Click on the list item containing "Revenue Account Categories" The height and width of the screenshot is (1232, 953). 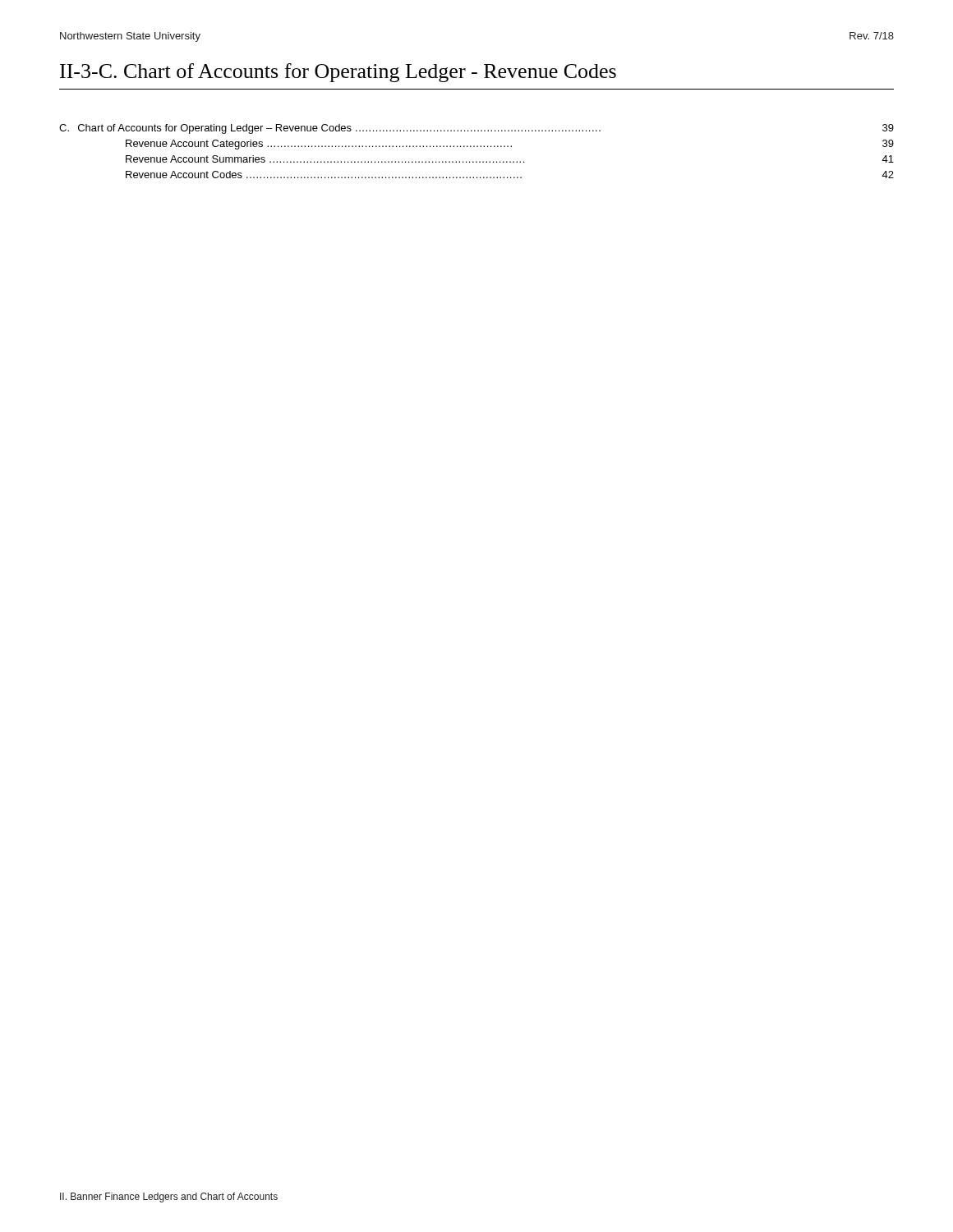[x=509, y=143]
